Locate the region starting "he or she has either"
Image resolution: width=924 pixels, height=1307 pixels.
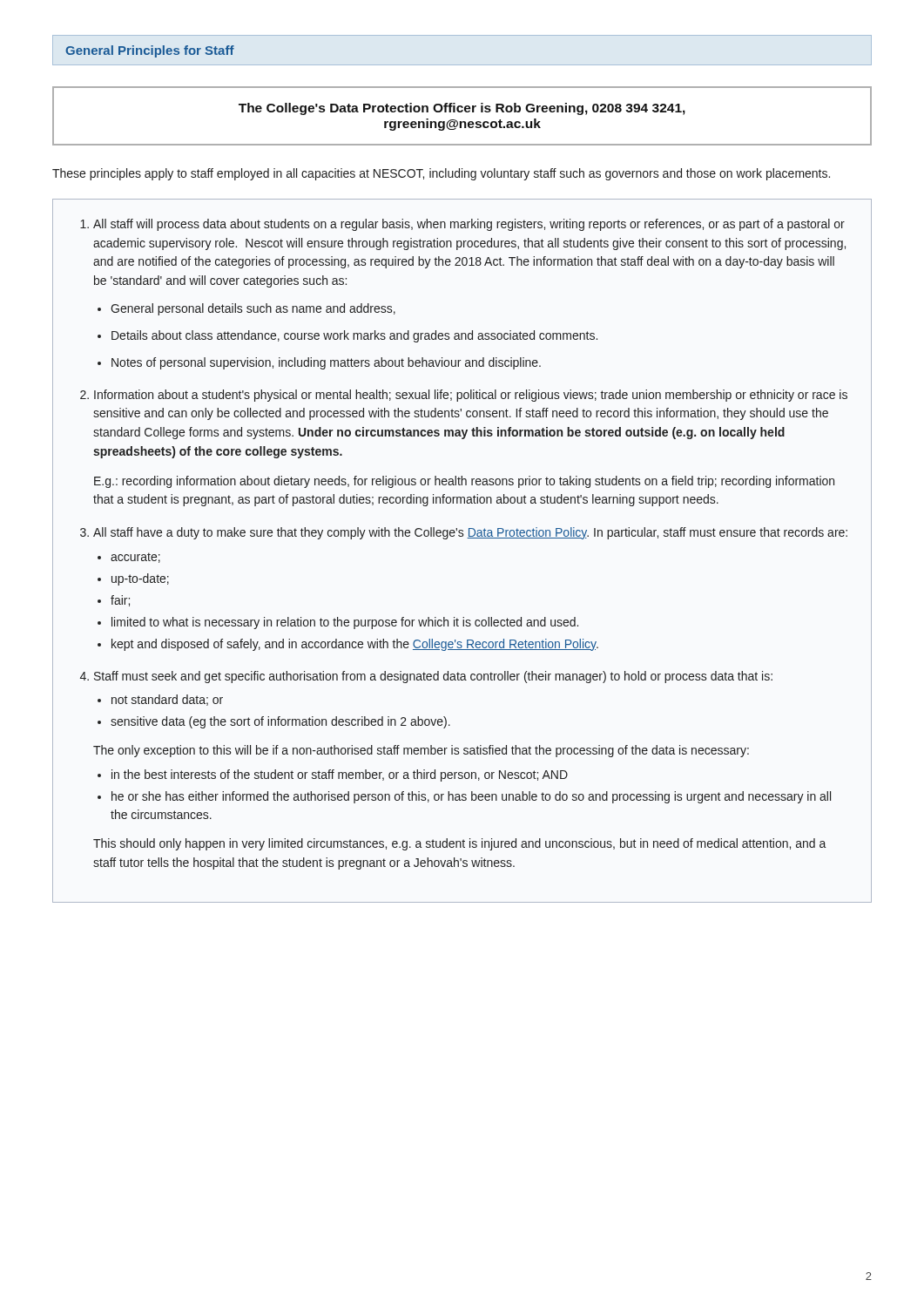tap(471, 806)
